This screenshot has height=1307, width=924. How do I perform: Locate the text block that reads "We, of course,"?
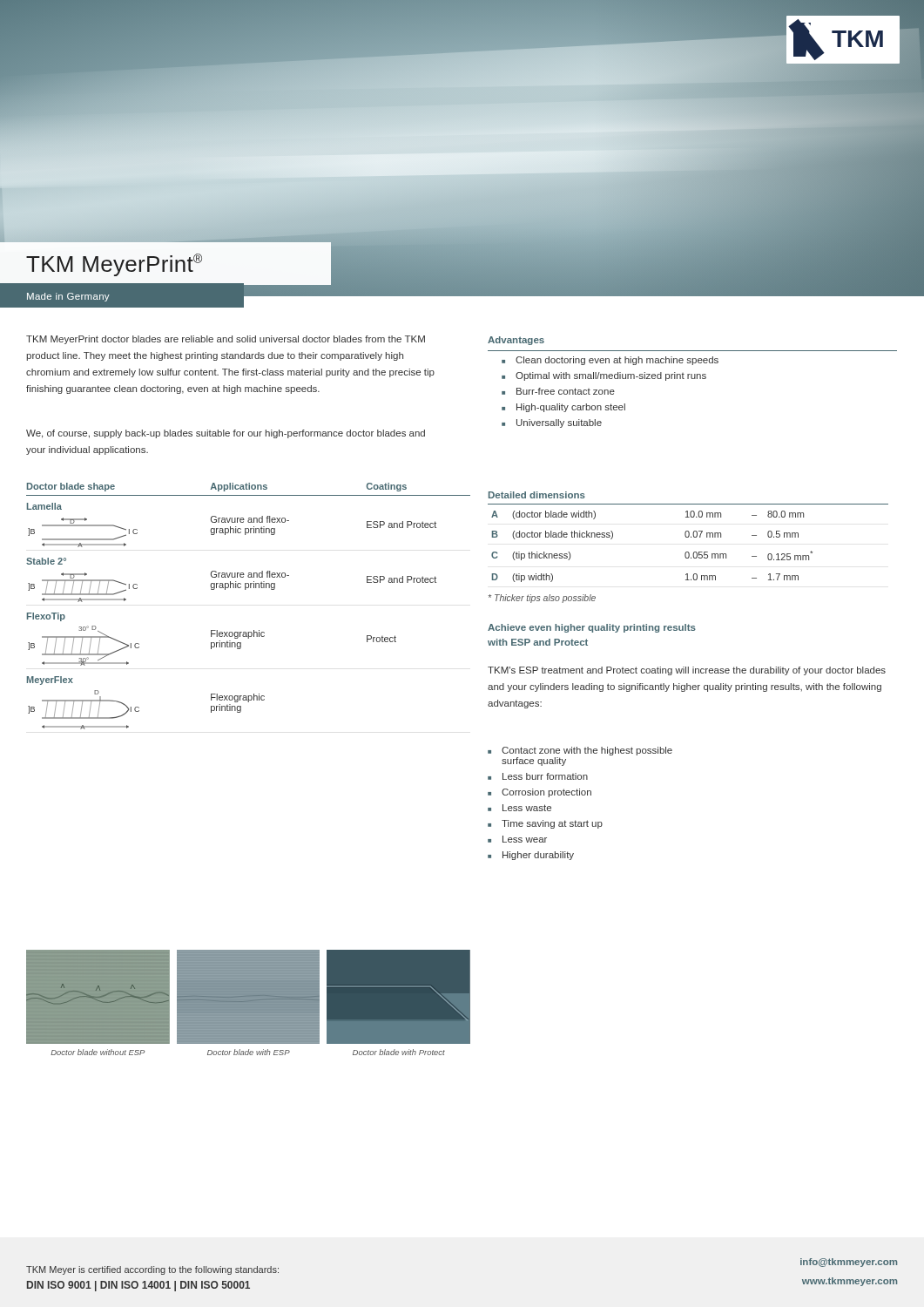(x=226, y=441)
